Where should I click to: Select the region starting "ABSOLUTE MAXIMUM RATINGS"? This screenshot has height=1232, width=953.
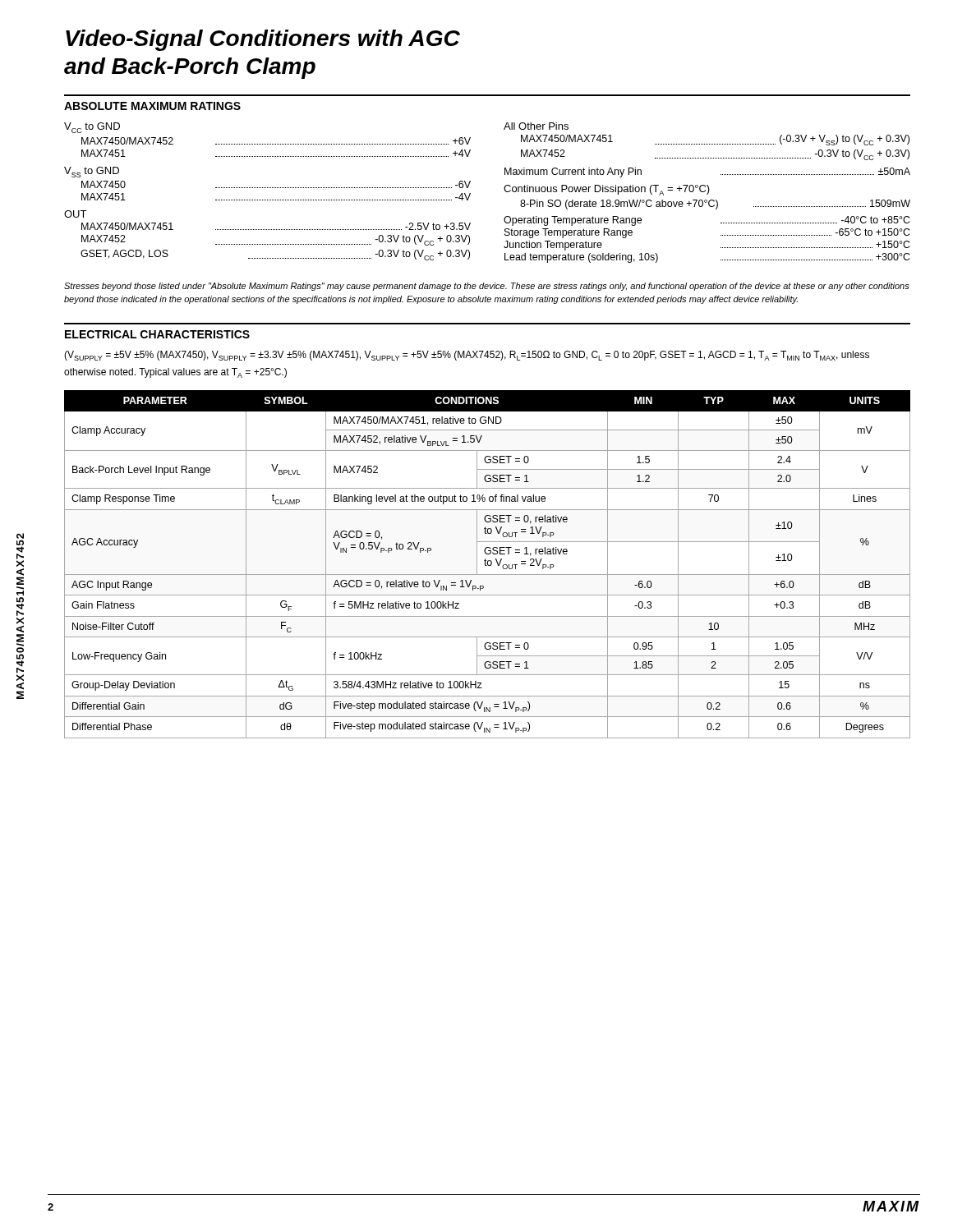[x=152, y=106]
